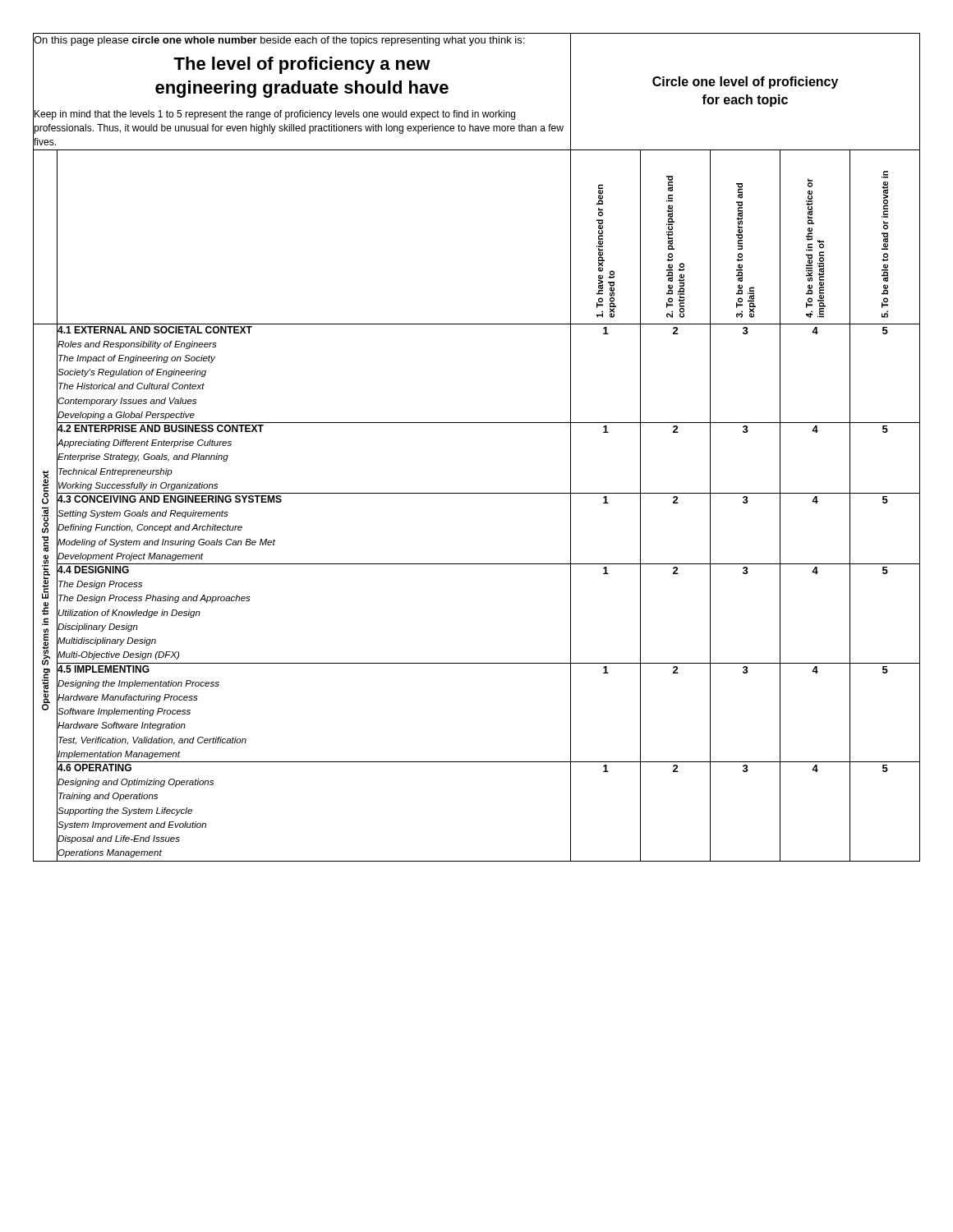Click the passage that begins "4 DESIGNING The Design Process The Design Process"
953x1232 pixels.
click(314, 612)
